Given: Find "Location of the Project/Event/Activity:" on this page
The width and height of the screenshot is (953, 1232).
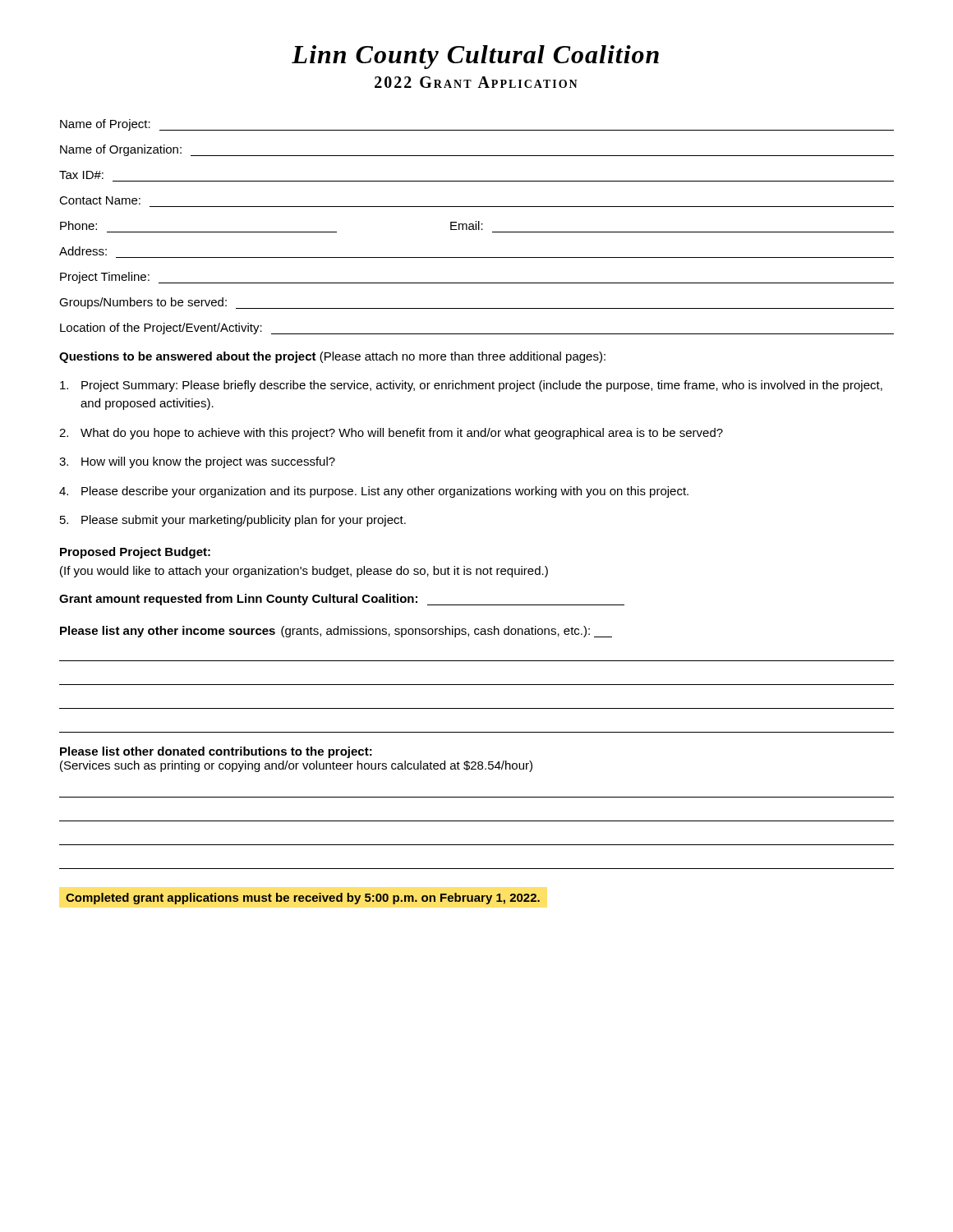Looking at the screenshot, I should point(476,326).
